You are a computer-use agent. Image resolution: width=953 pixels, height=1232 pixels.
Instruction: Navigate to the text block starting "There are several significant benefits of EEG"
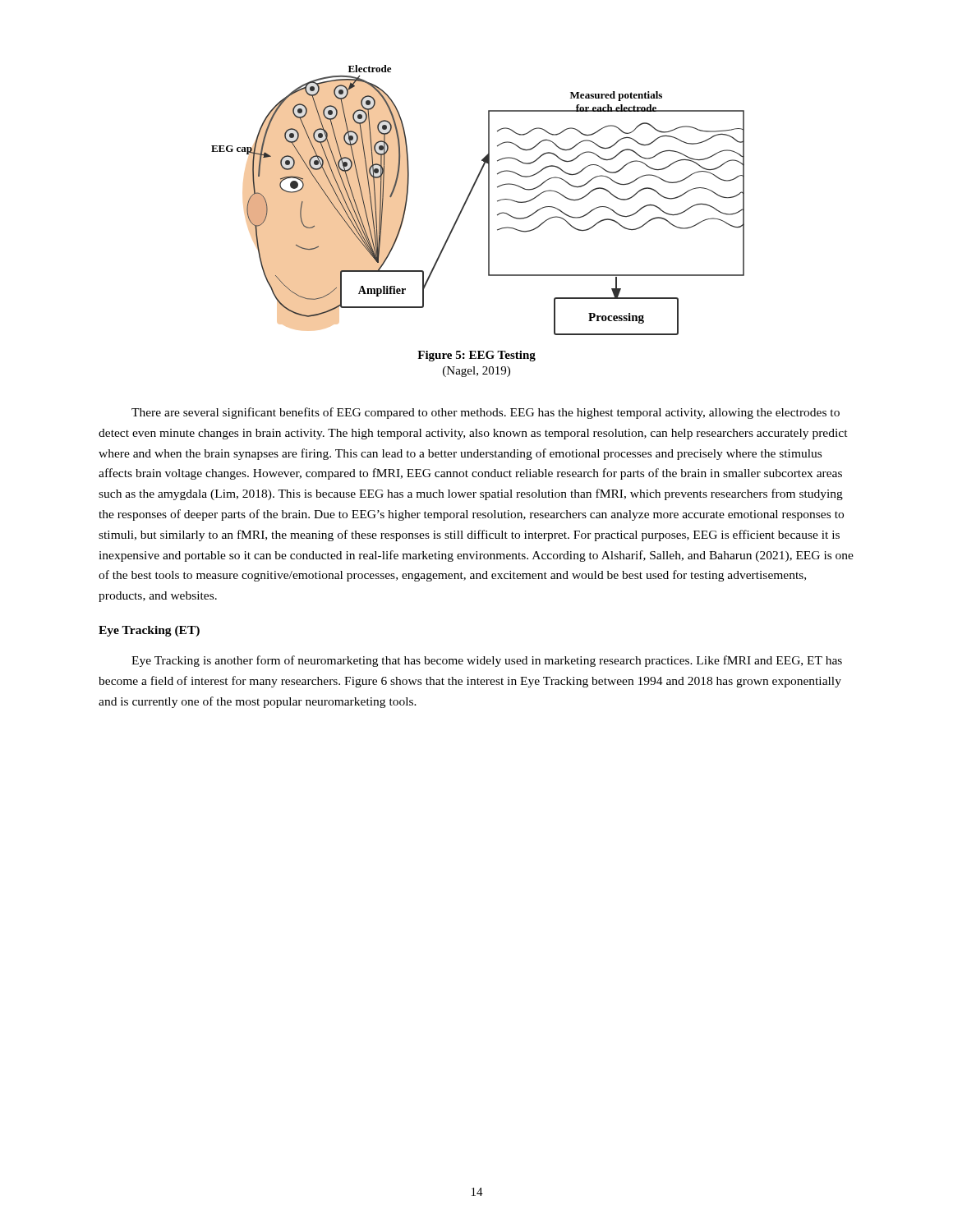point(476,504)
